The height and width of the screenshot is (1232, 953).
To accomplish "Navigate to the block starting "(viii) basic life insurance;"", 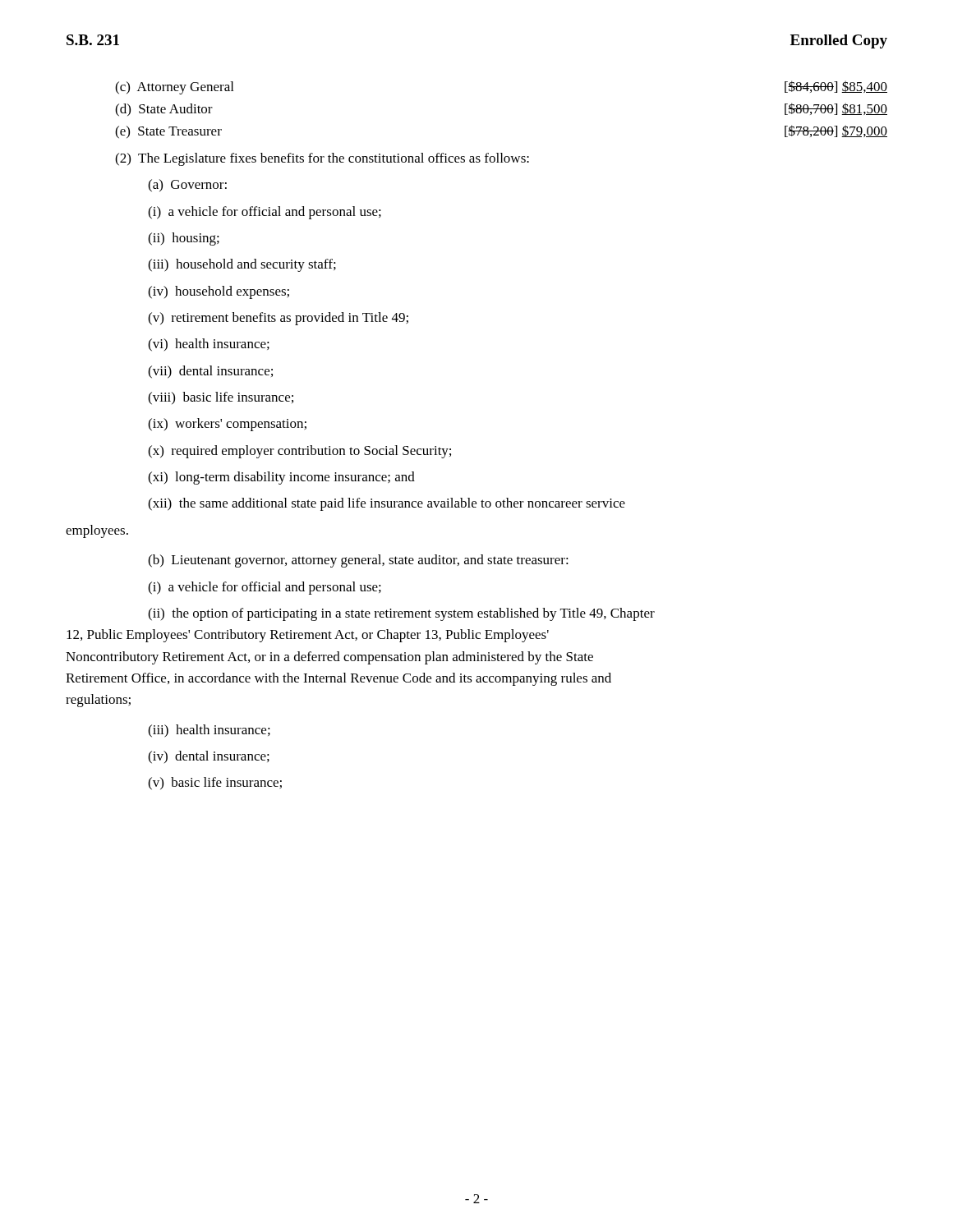I will point(221,397).
